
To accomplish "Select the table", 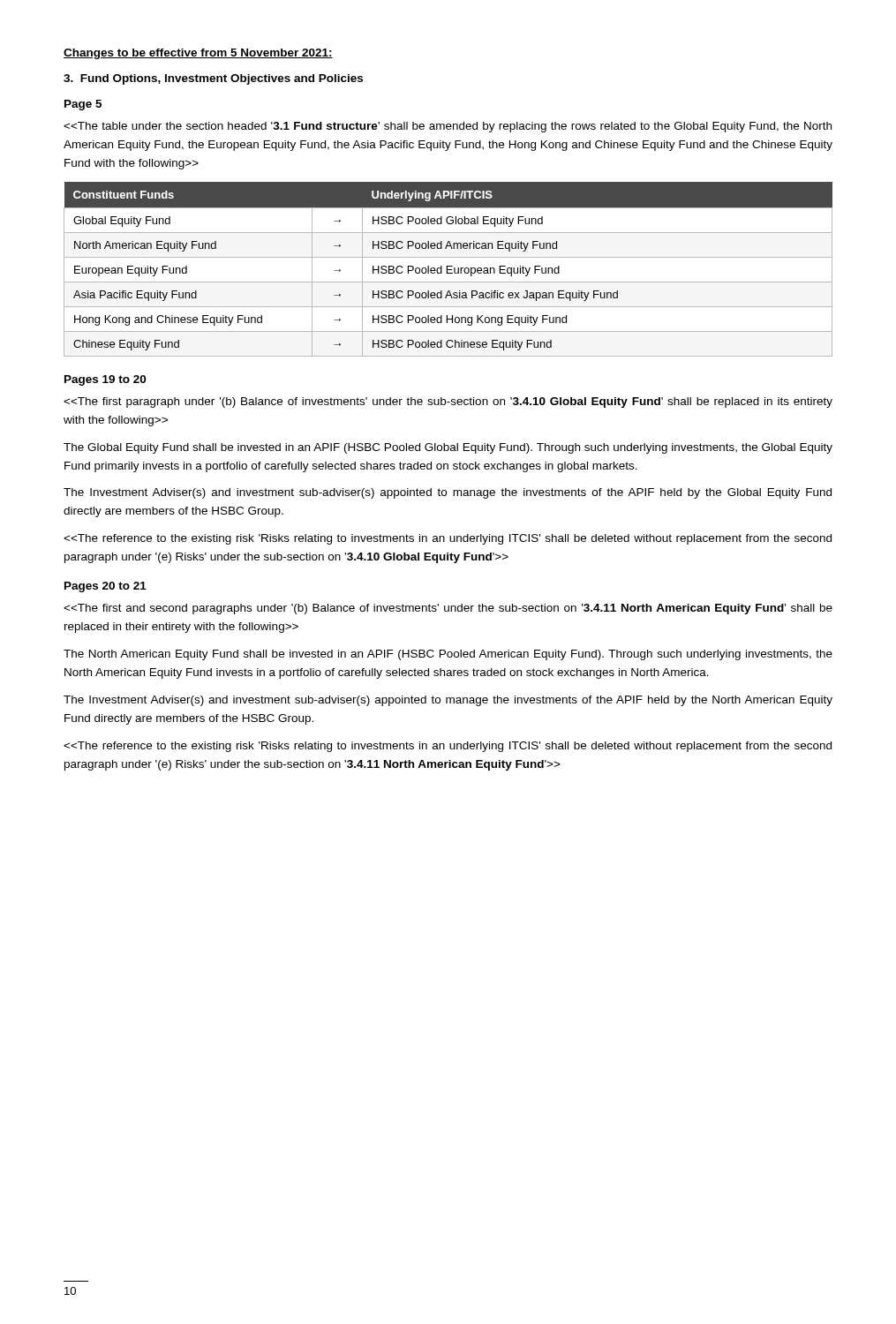I will coord(448,269).
